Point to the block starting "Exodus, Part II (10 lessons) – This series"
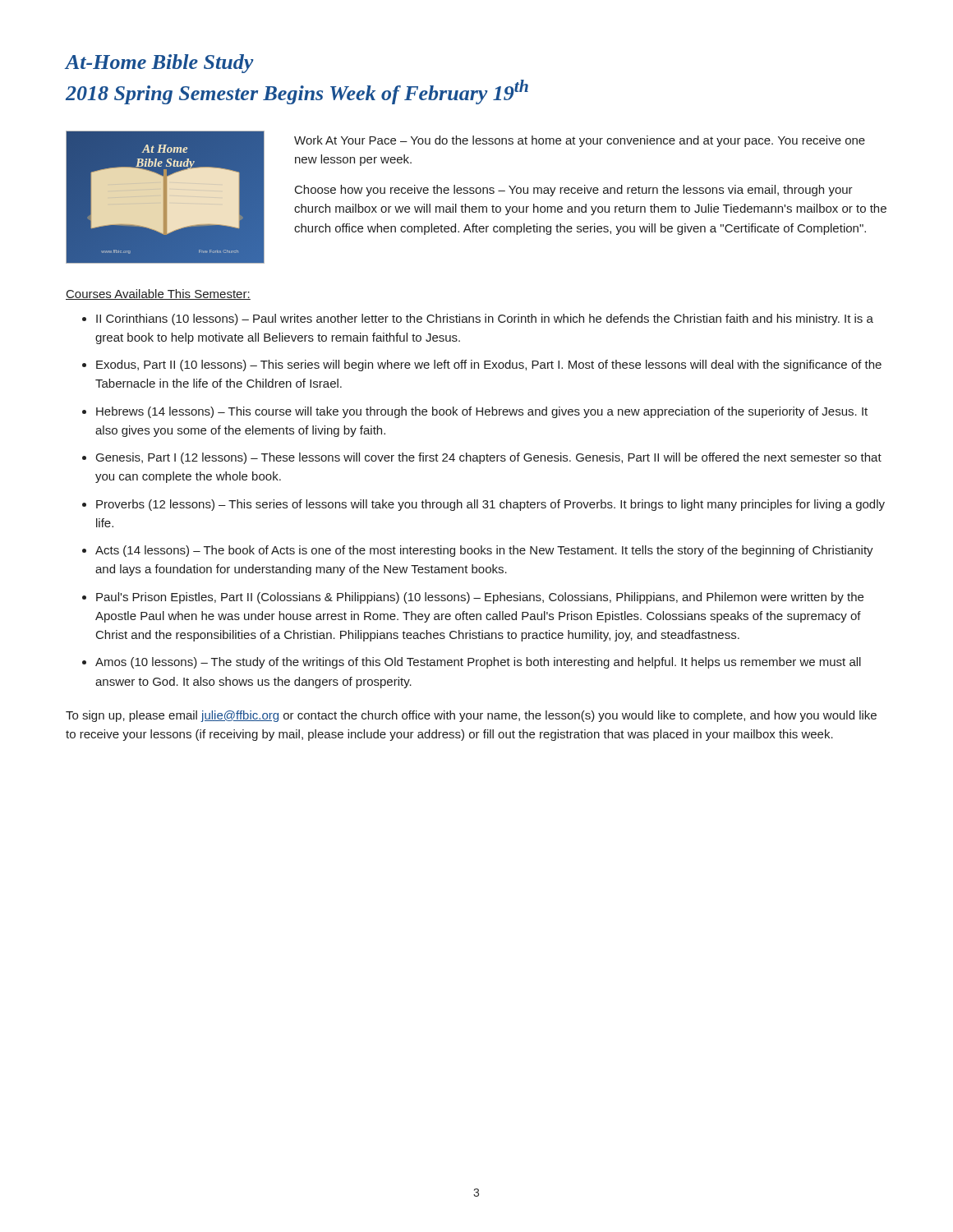Screen dimensions: 1232x953 489,374
